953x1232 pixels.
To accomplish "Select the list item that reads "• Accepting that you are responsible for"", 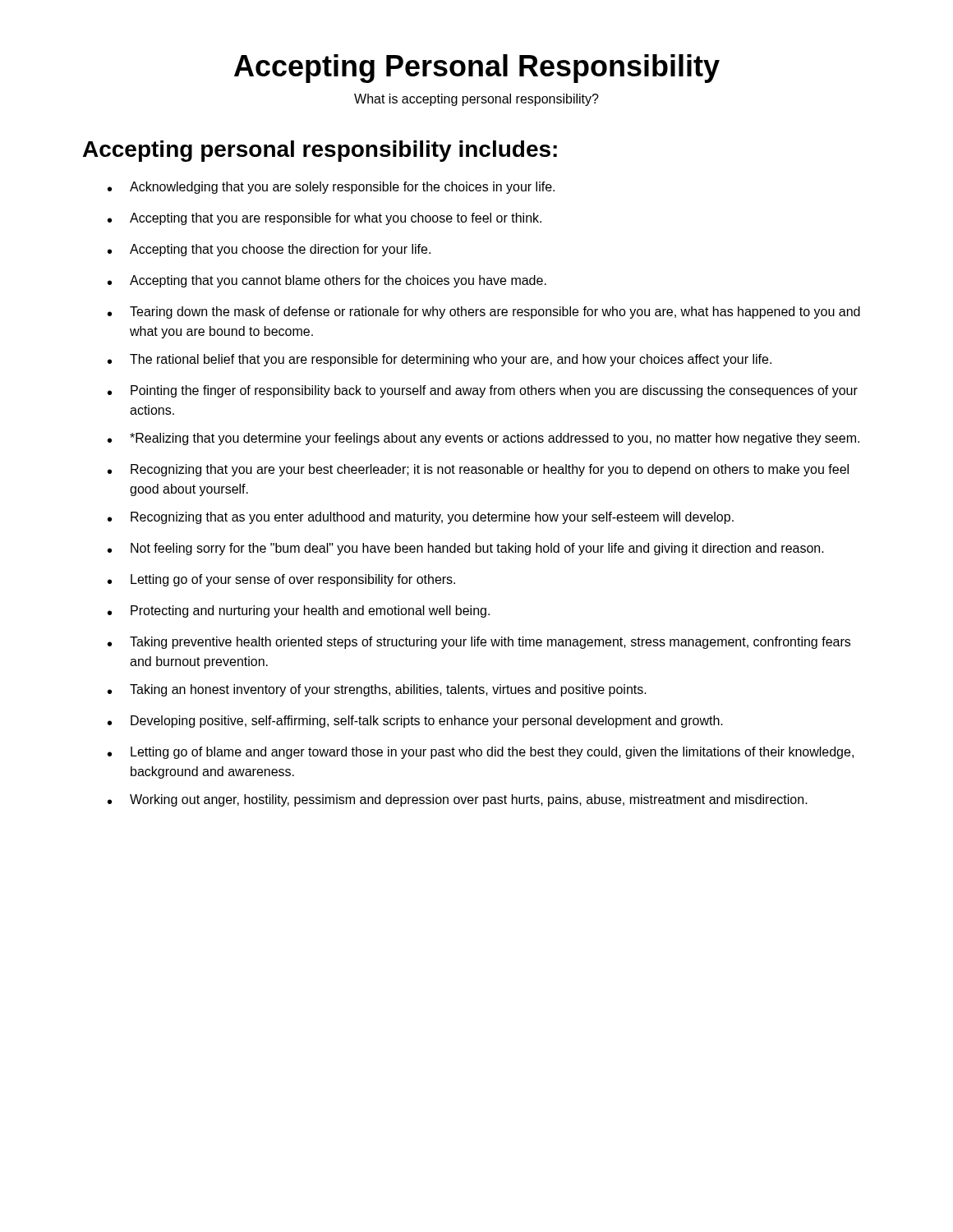I will tap(489, 220).
